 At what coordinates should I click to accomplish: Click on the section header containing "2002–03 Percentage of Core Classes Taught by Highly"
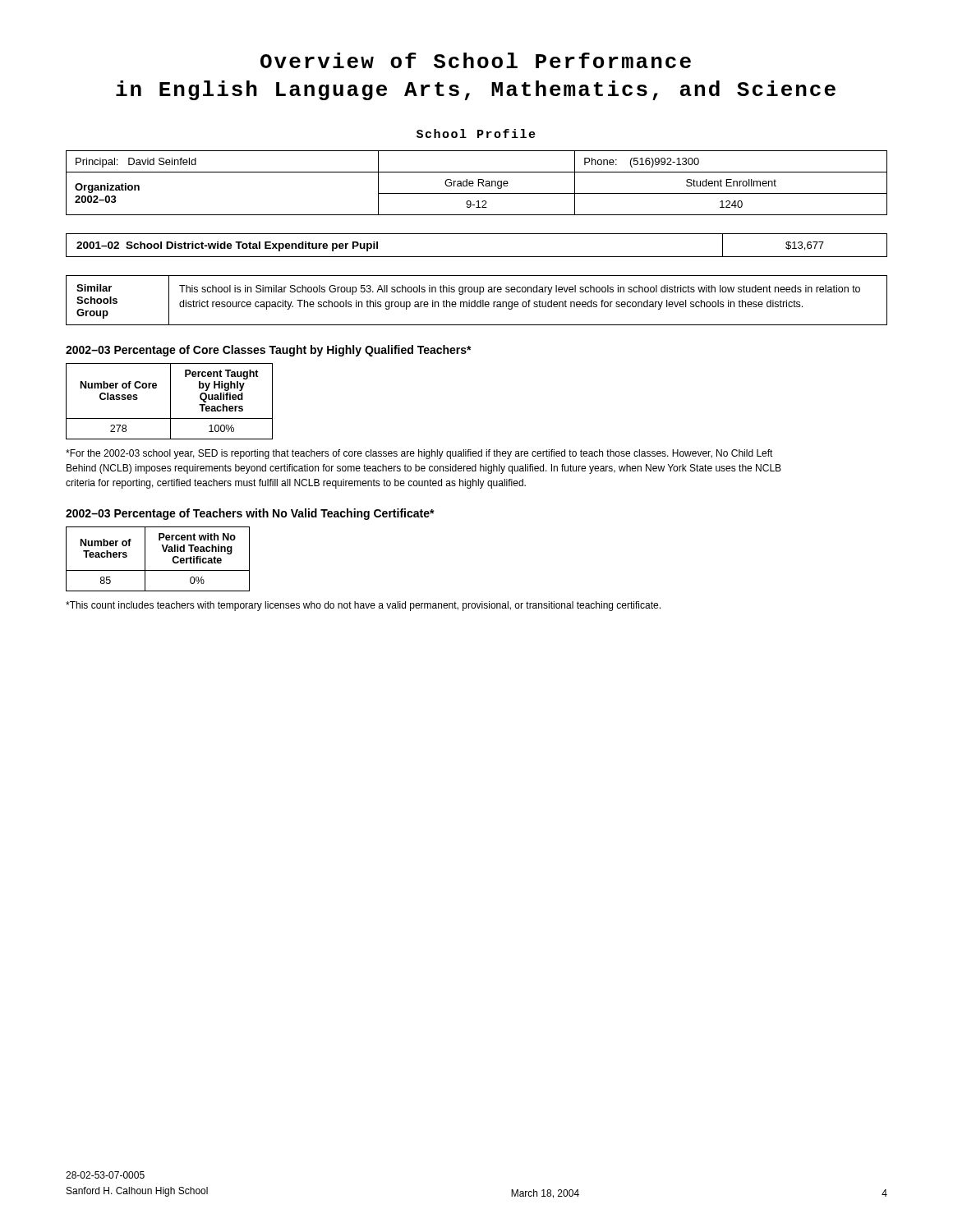[x=269, y=350]
